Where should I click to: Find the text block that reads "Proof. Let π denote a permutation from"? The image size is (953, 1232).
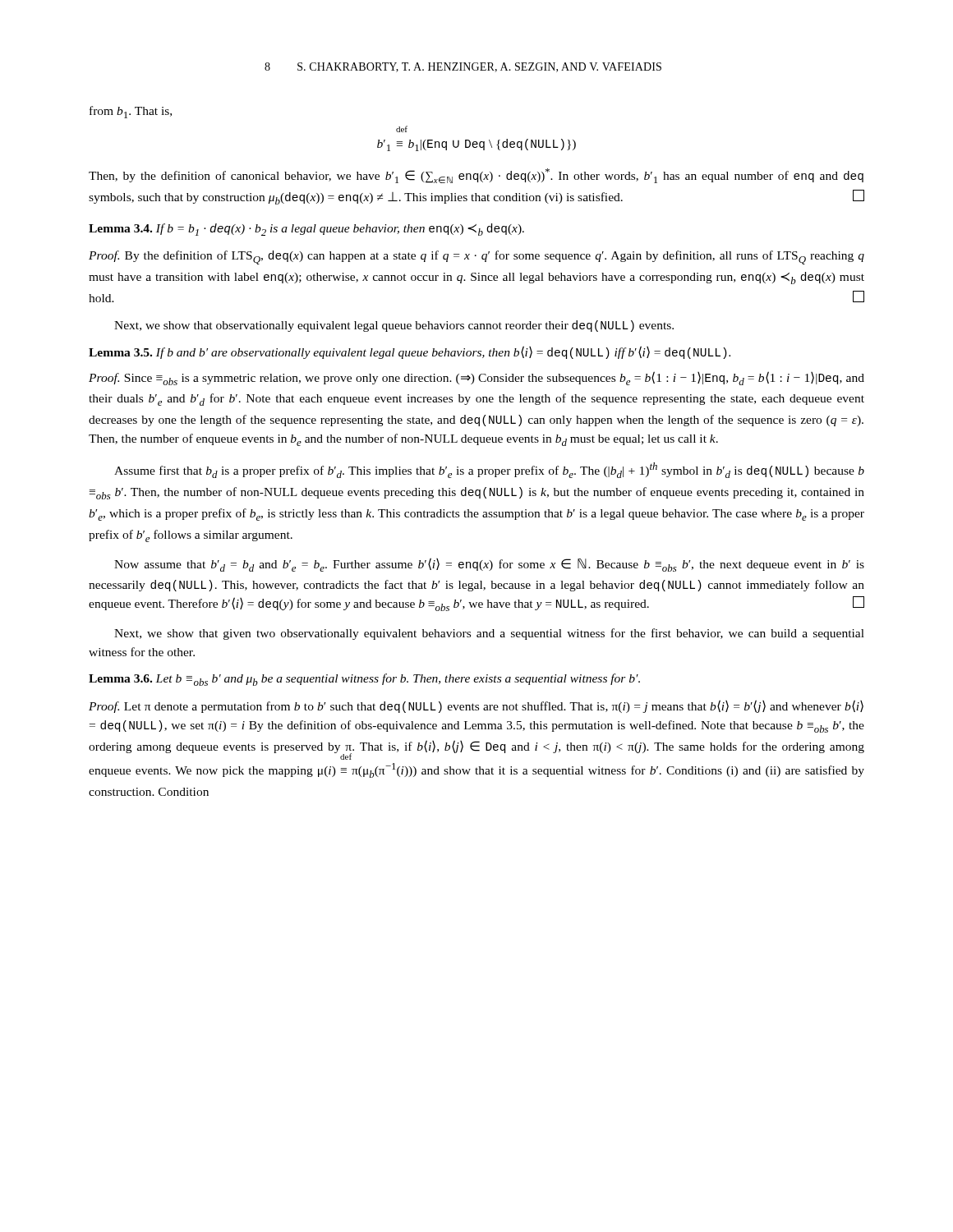click(x=476, y=749)
